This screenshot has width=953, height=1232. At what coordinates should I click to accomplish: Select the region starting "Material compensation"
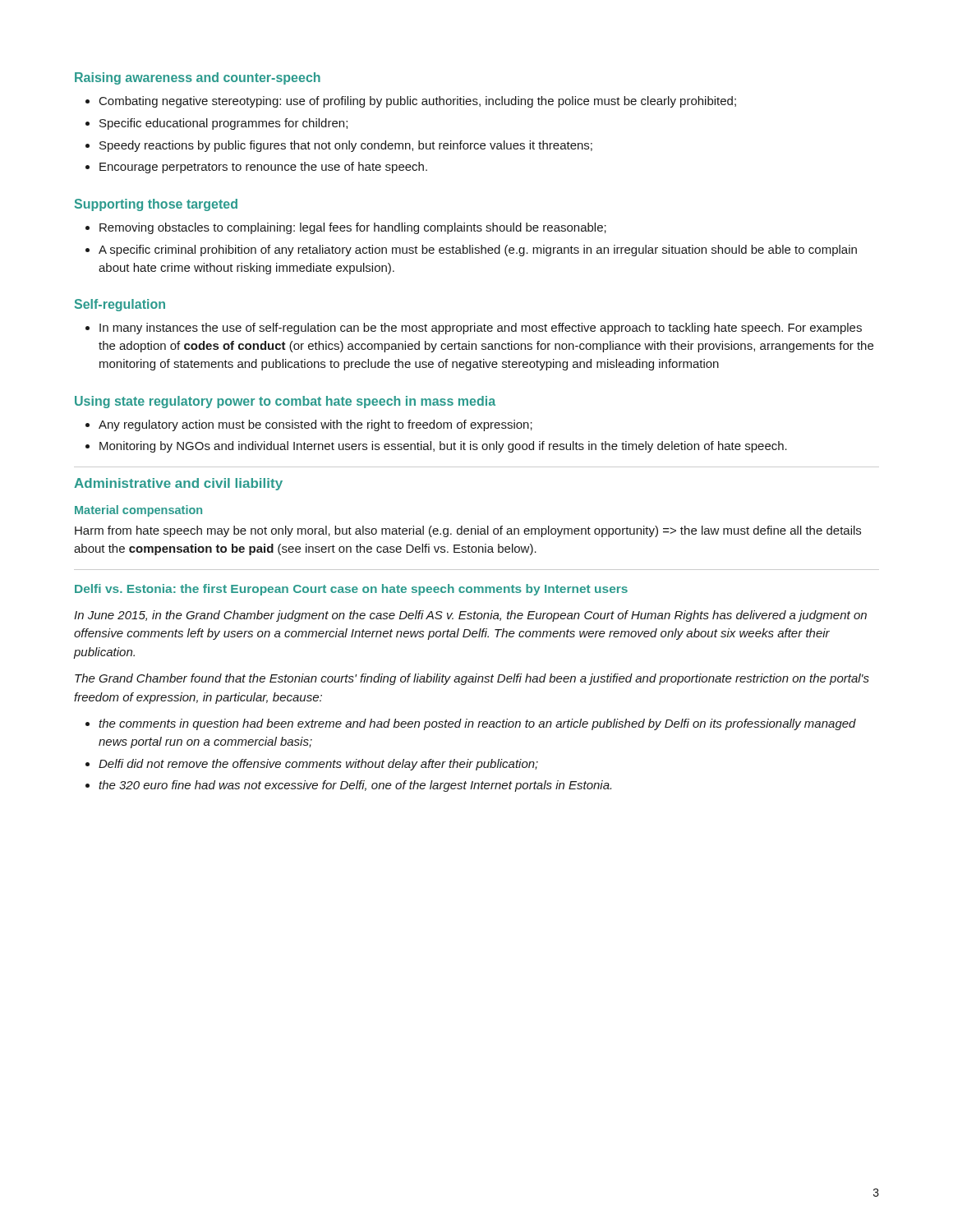[x=138, y=510]
